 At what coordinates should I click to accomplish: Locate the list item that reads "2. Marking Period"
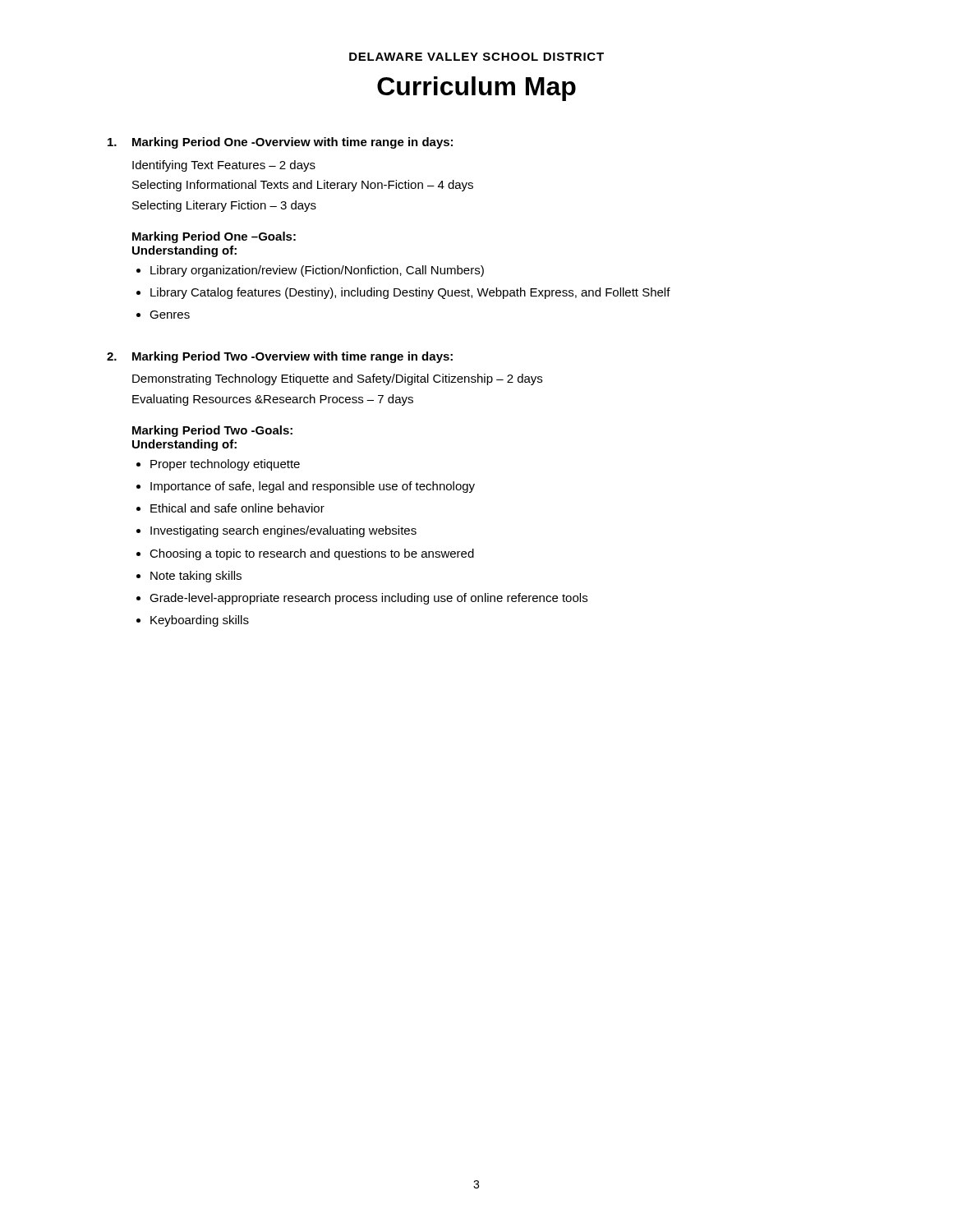click(x=476, y=378)
